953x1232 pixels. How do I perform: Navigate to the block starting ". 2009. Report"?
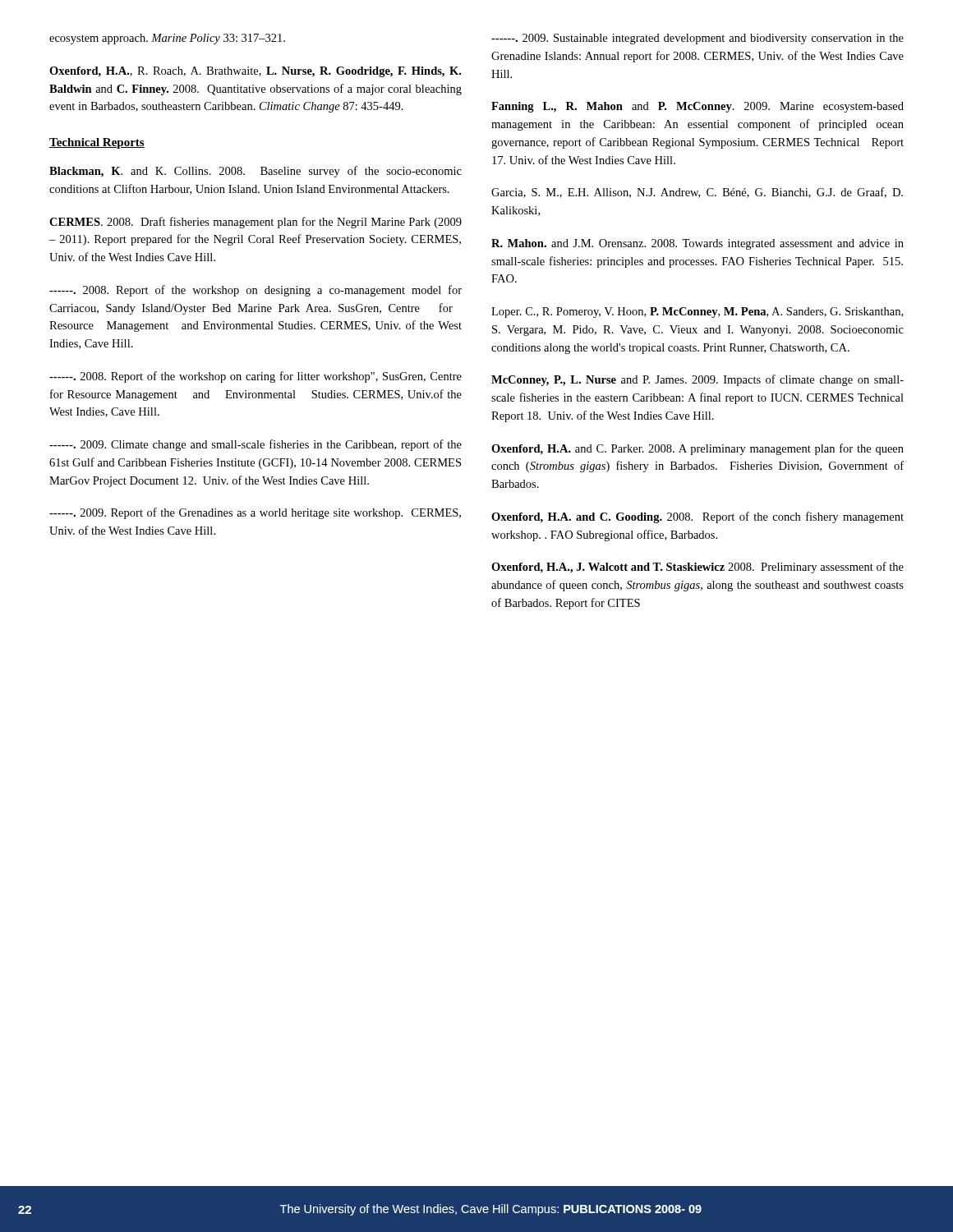tap(255, 522)
